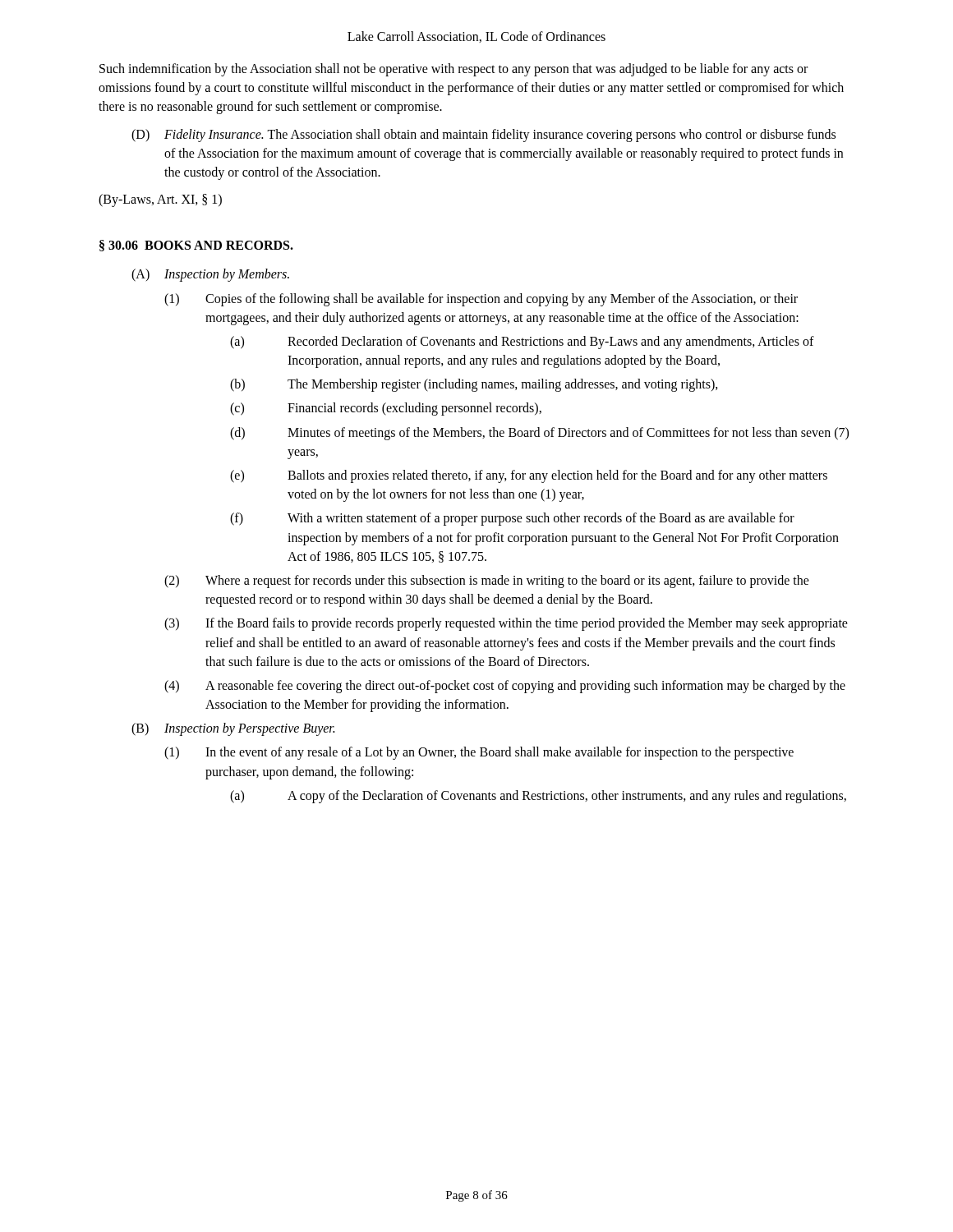The height and width of the screenshot is (1232, 953).
Task: Where is the passage that starts "Such indemnification by the Association"?
Action: (x=471, y=88)
